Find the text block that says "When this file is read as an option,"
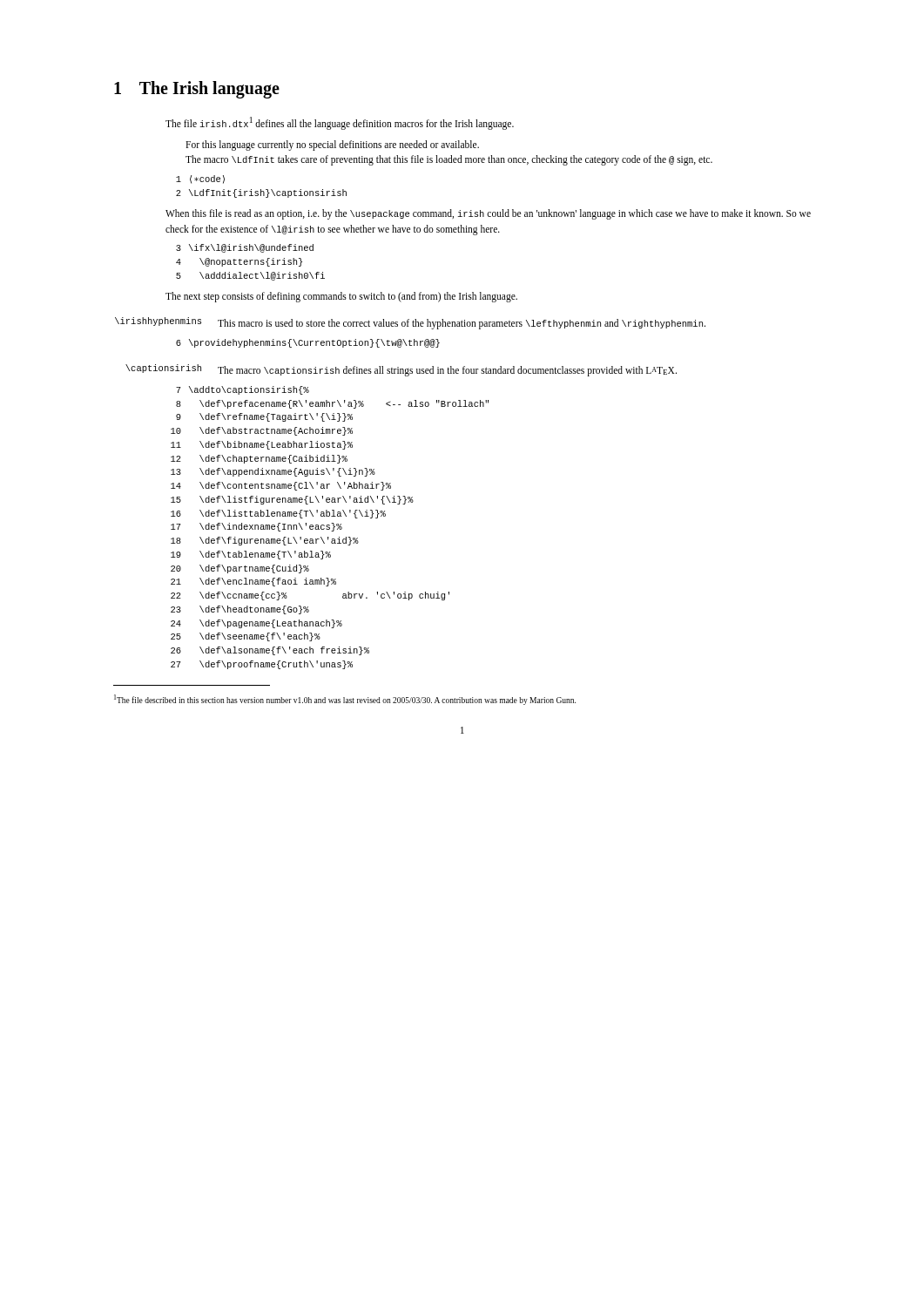Viewport: 924px width, 1307px height. click(x=488, y=221)
